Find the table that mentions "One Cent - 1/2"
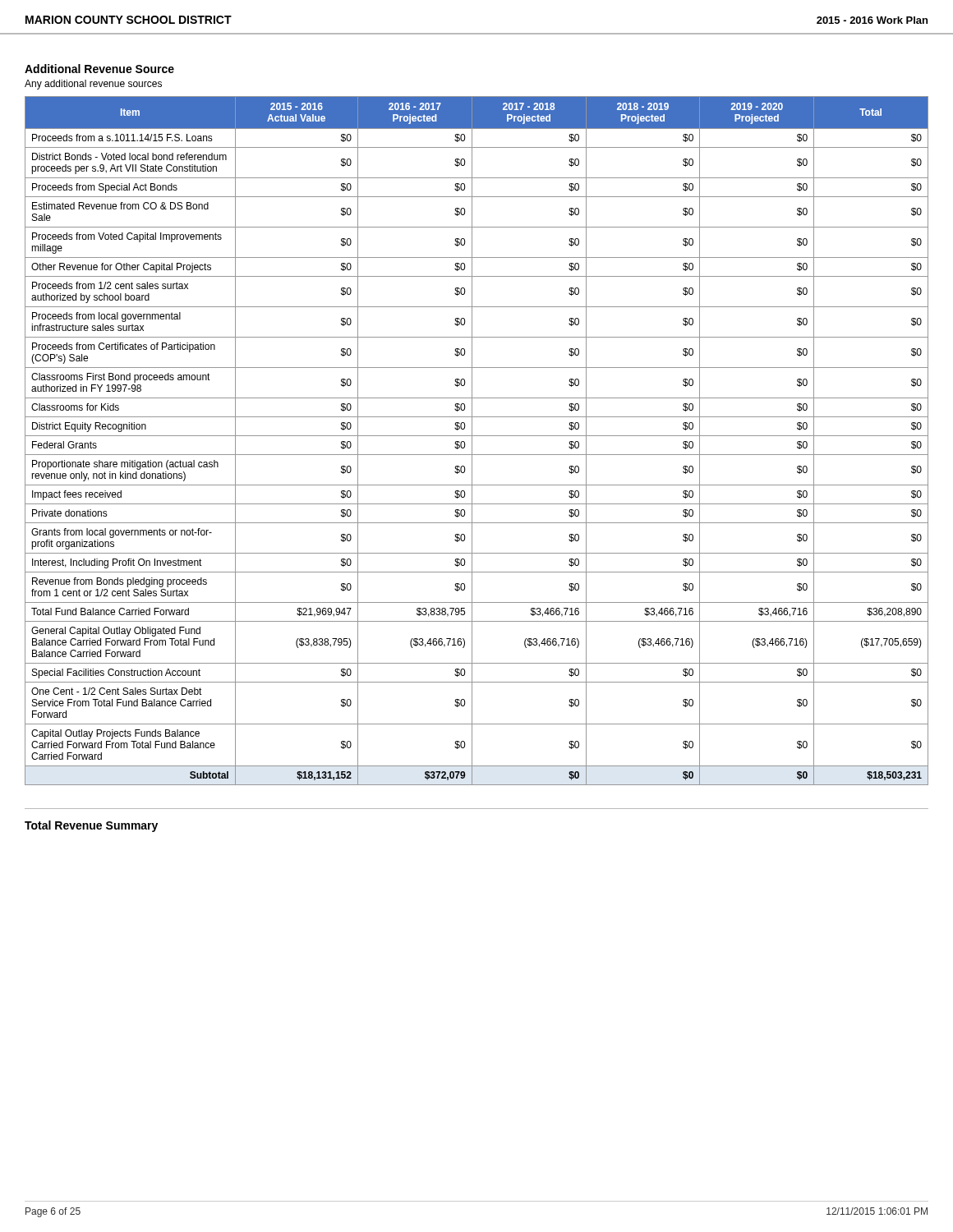Viewport: 953px width, 1232px height. tap(476, 441)
